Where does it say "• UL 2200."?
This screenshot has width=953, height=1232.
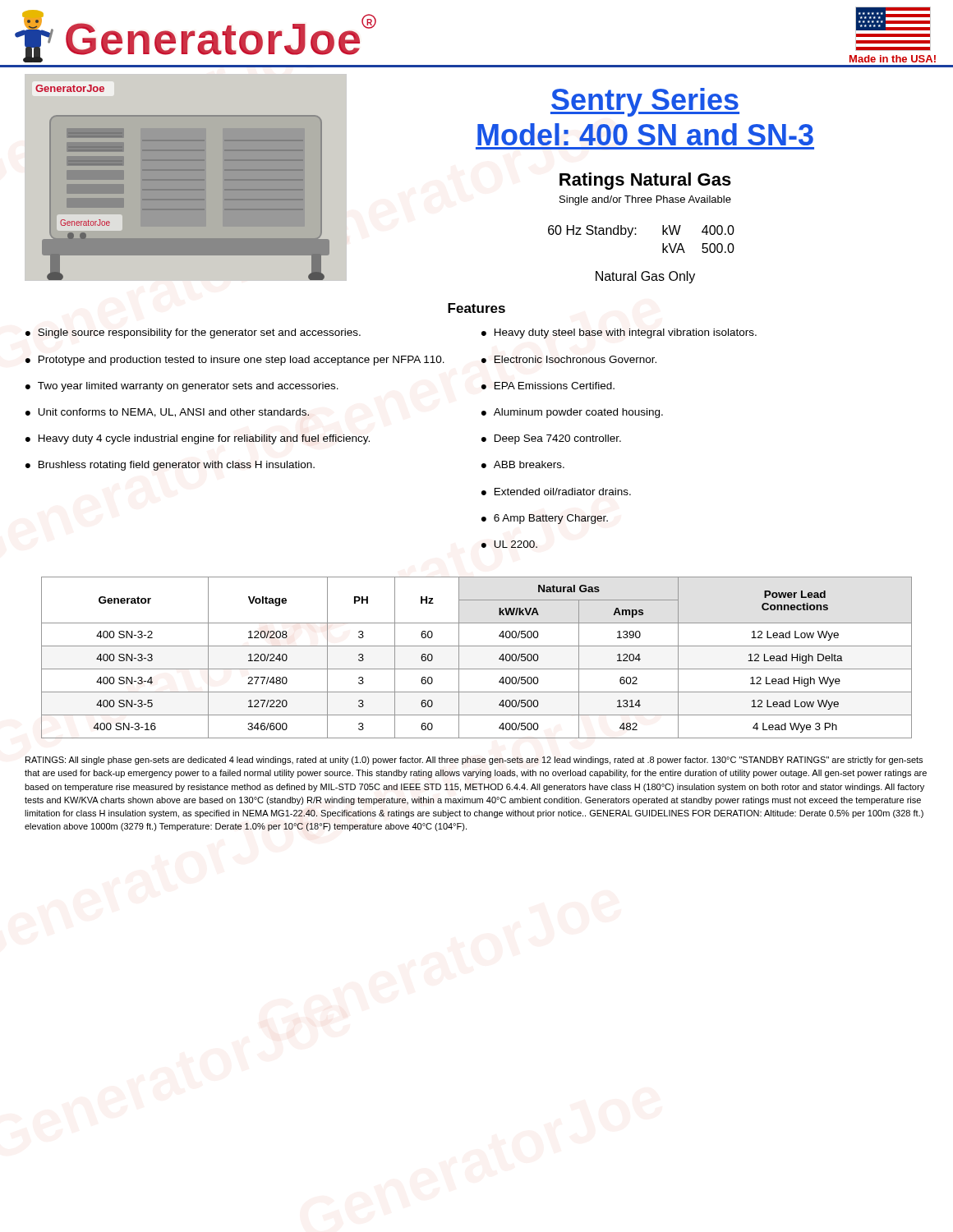tap(509, 546)
